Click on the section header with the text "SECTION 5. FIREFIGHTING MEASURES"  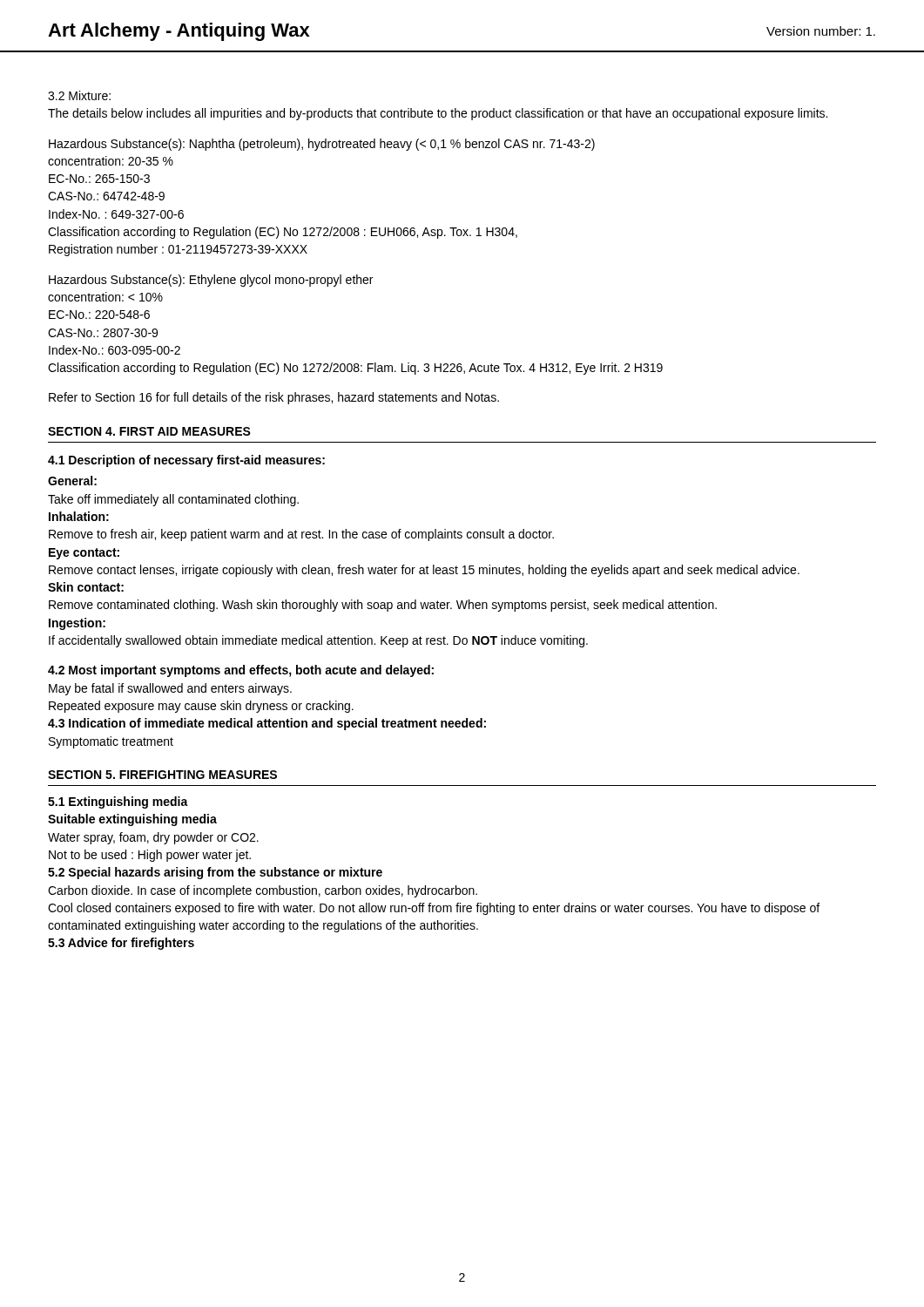click(x=163, y=774)
